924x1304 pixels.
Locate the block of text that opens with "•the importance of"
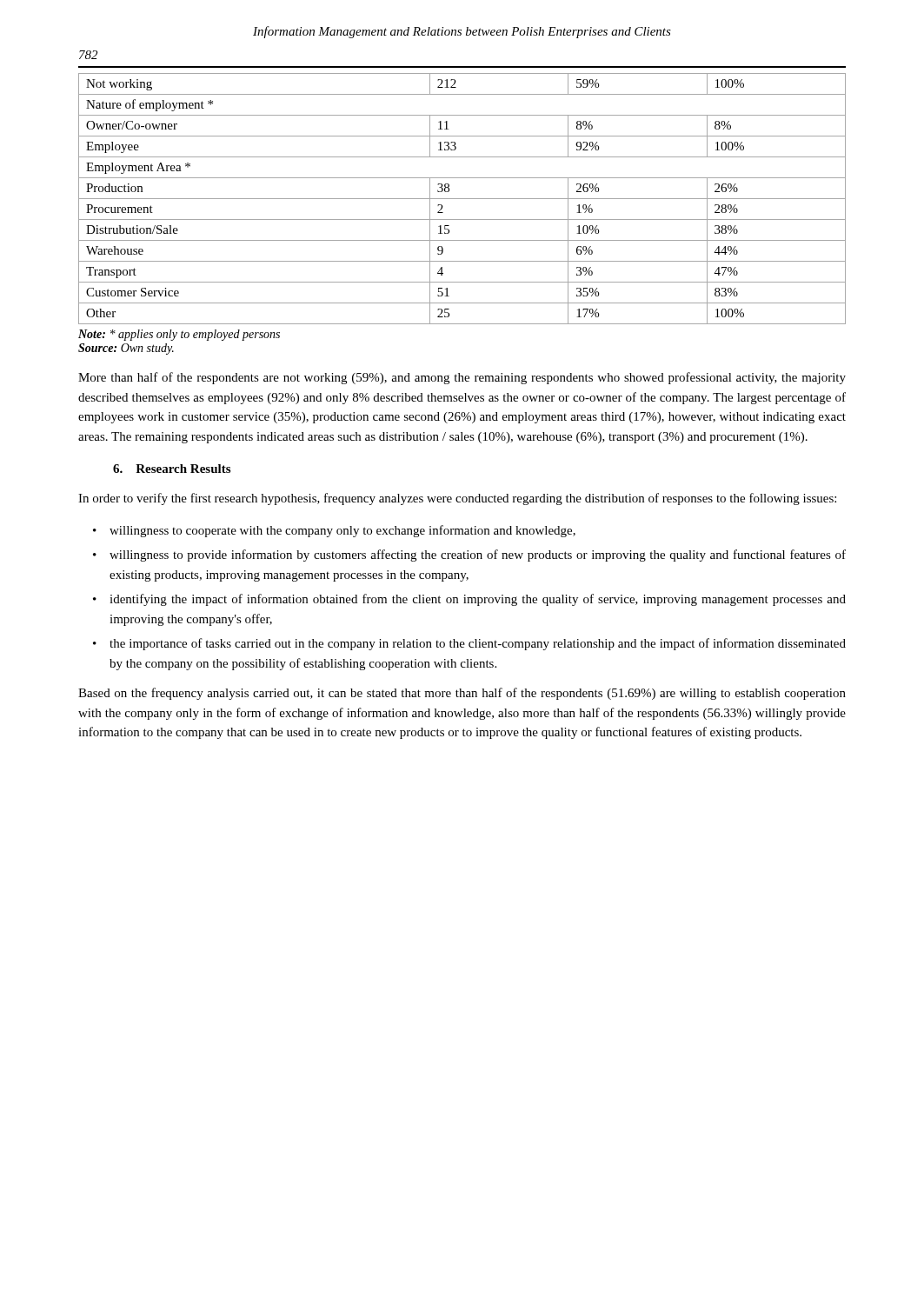point(469,652)
